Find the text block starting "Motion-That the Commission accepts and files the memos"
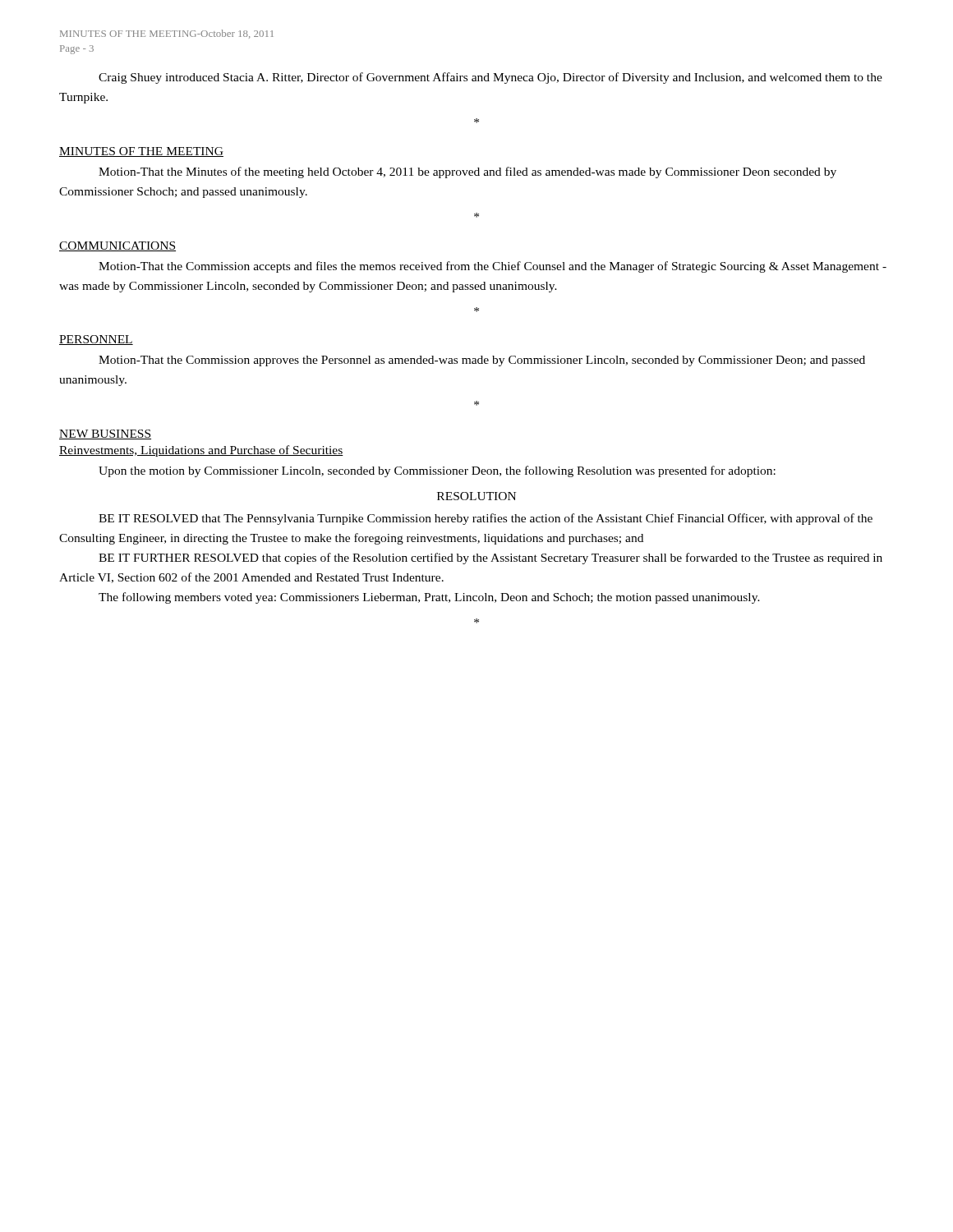The width and height of the screenshot is (953, 1232). pyautogui.click(x=476, y=276)
